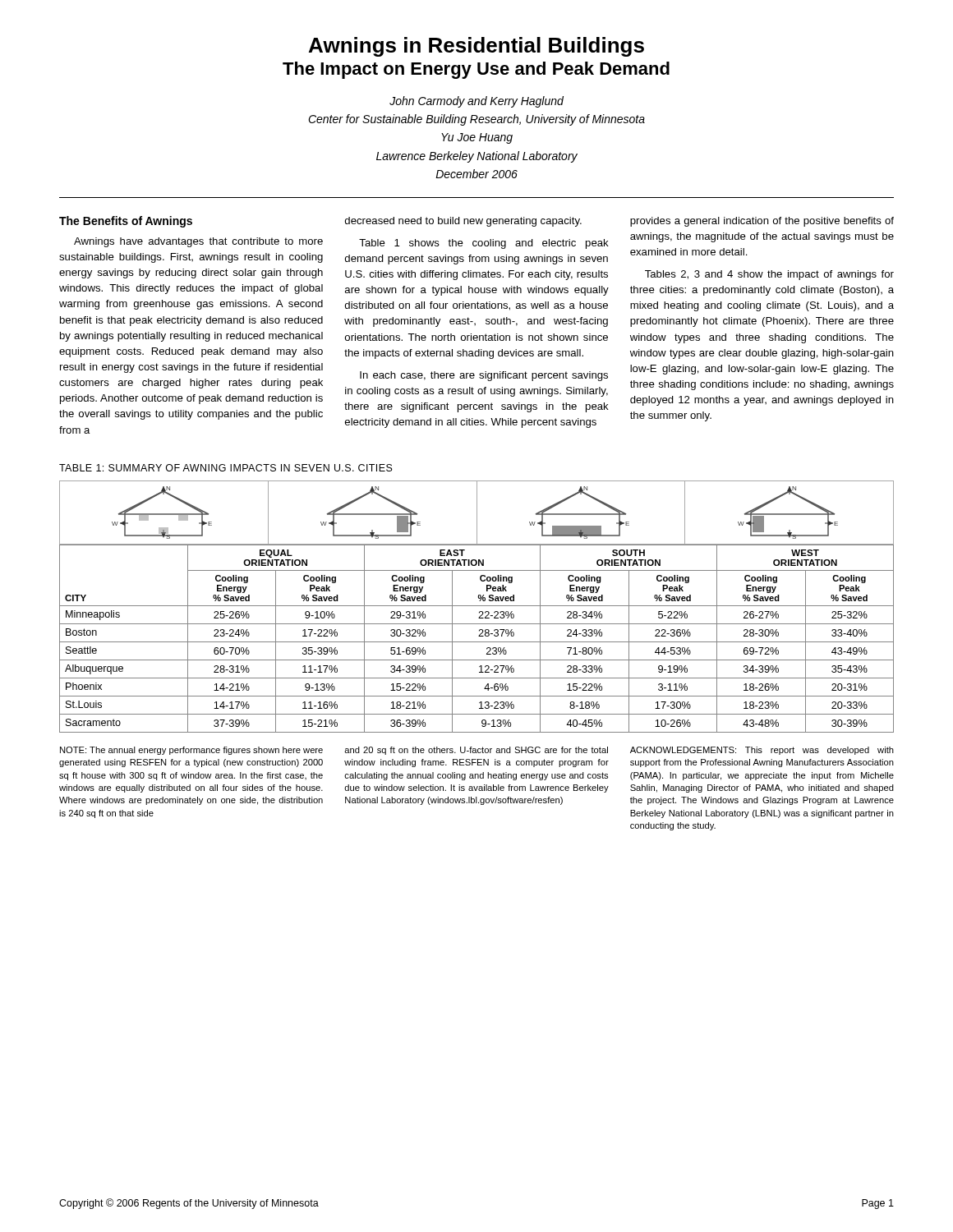This screenshot has height=1232, width=953.
Task: Click the title that begins "Awnings in Residential"
Action: tap(476, 57)
